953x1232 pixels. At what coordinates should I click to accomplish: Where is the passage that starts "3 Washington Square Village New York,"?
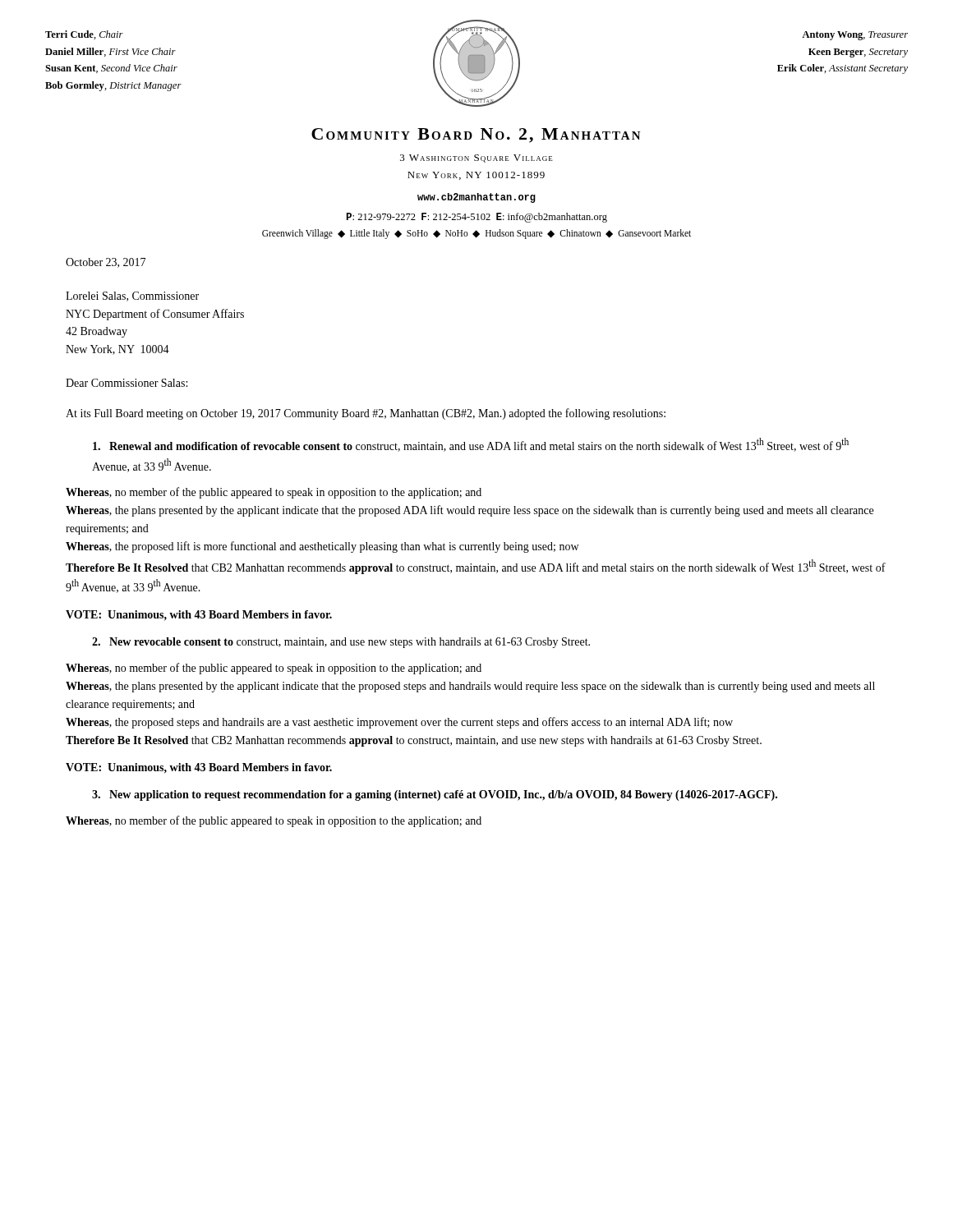point(476,166)
